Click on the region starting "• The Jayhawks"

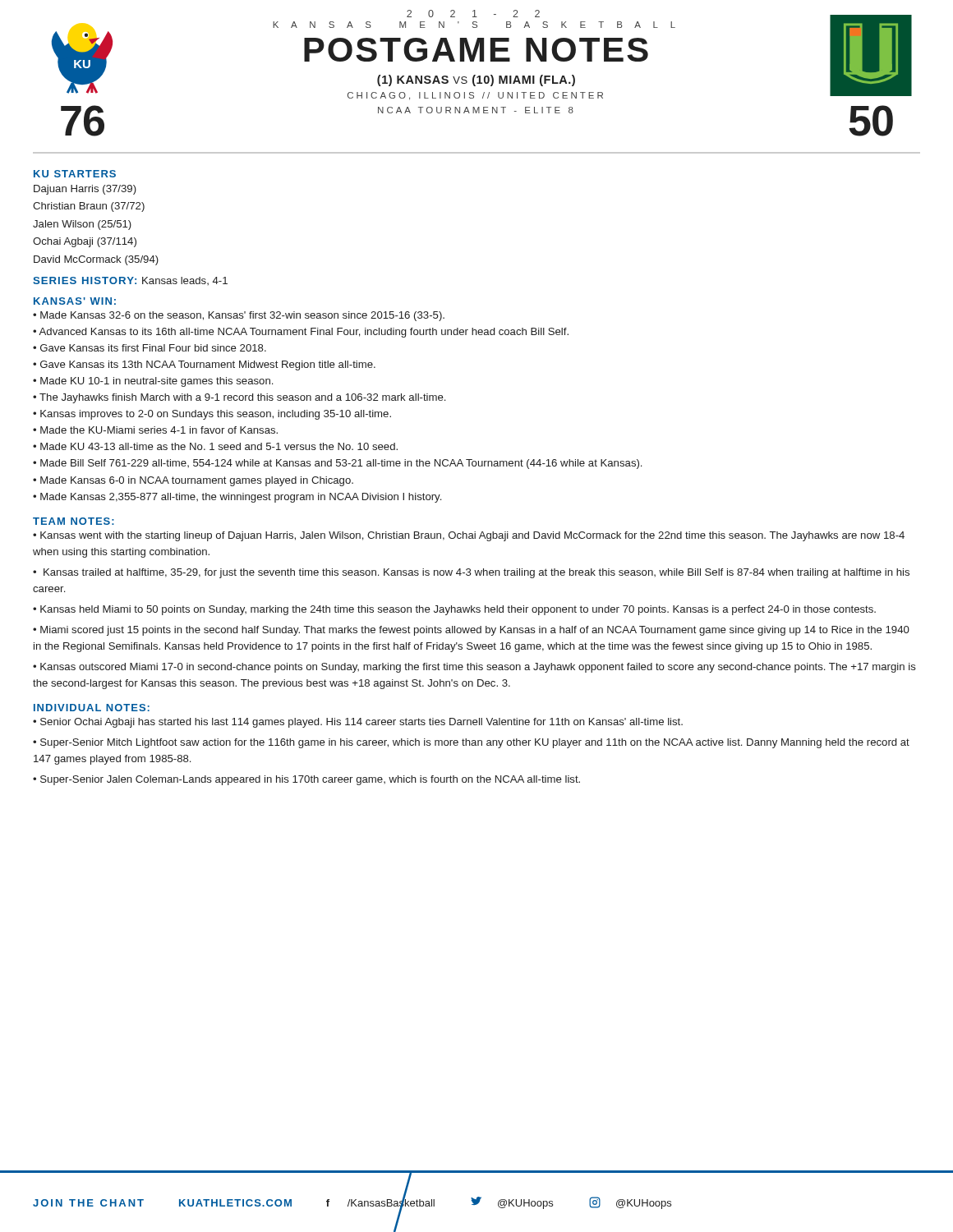click(x=240, y=397)
